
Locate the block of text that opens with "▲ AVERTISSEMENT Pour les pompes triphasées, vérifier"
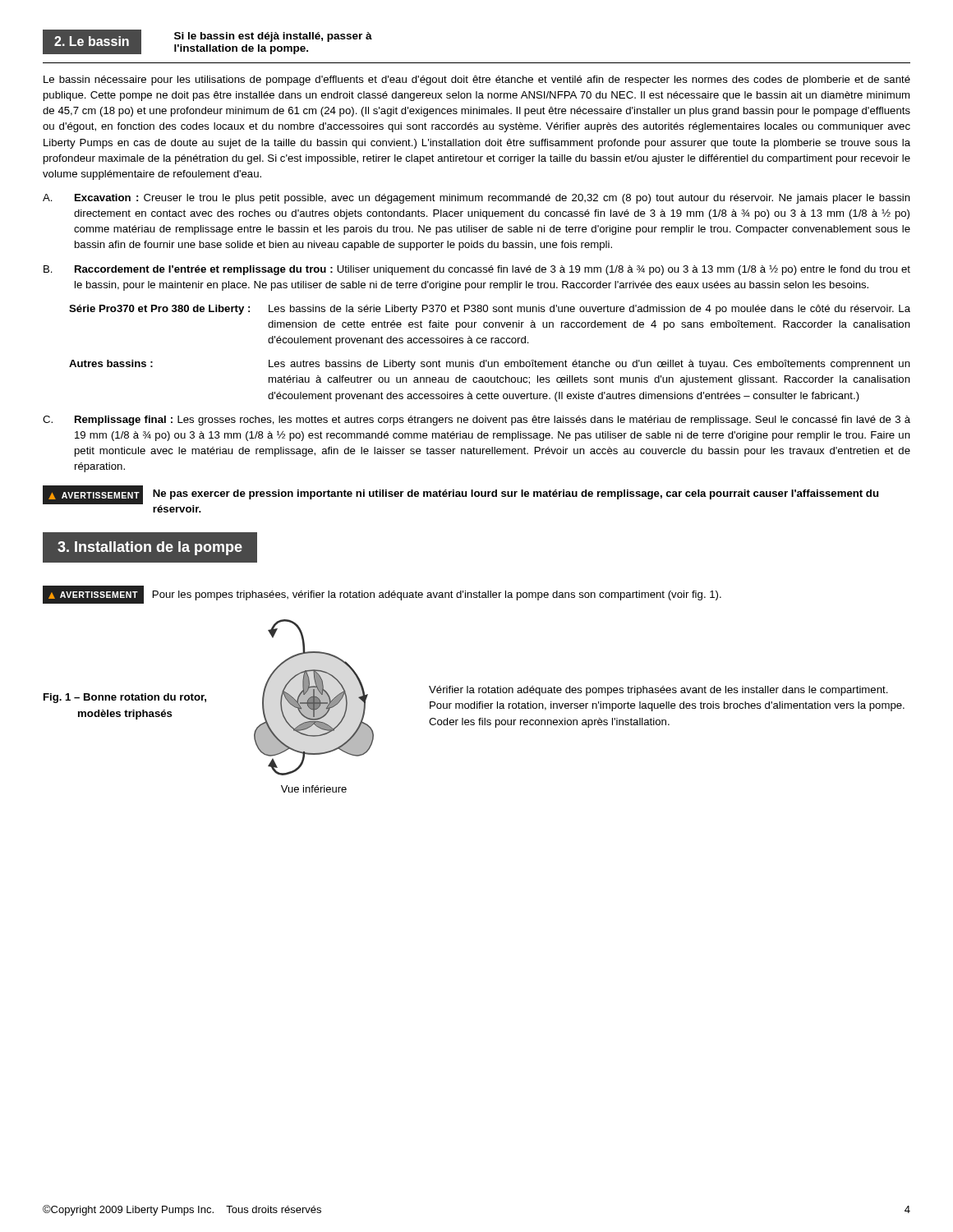(x=382, y=594)
